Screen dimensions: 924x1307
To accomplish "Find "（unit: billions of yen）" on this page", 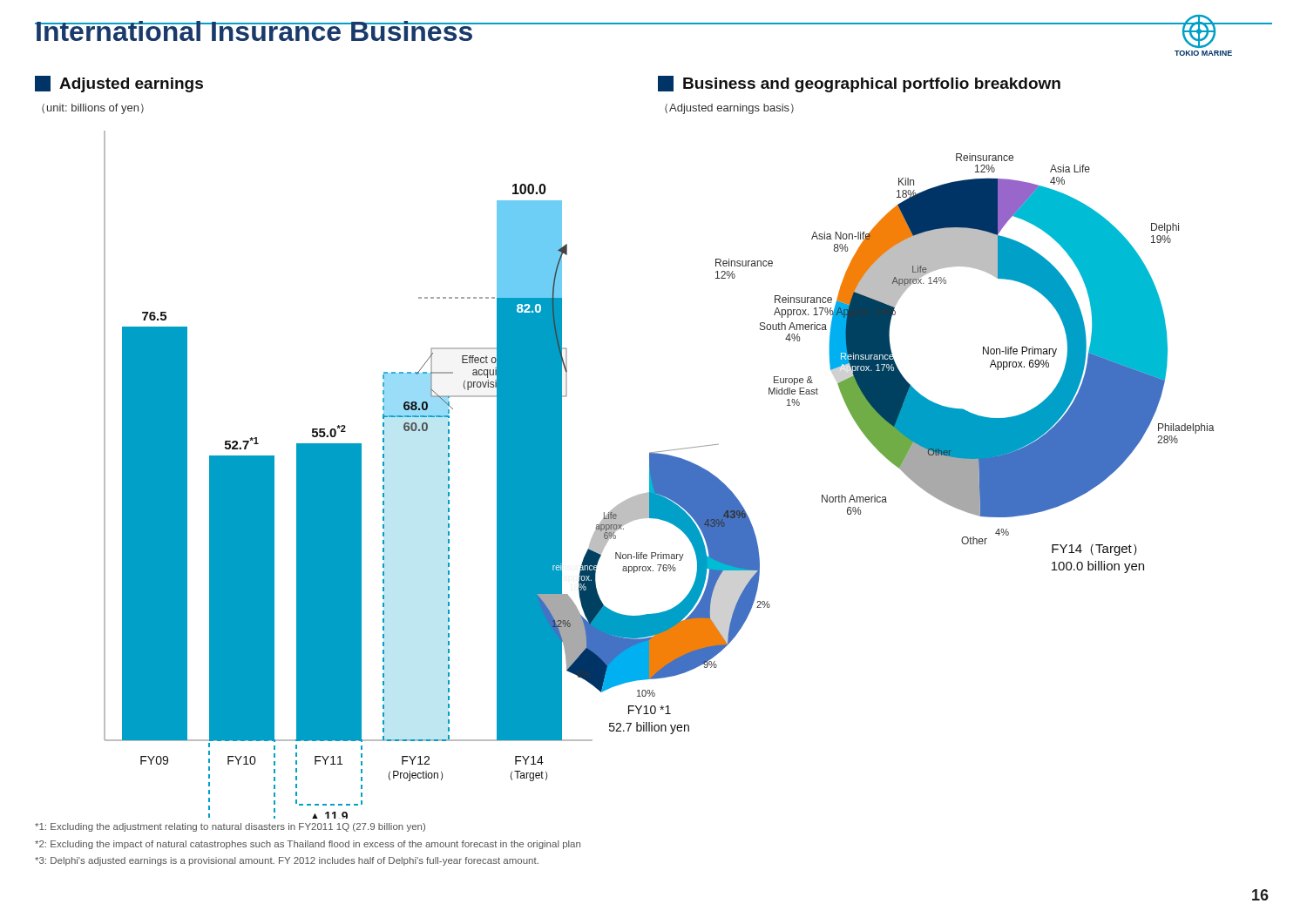I will click(x=93, y=108).
